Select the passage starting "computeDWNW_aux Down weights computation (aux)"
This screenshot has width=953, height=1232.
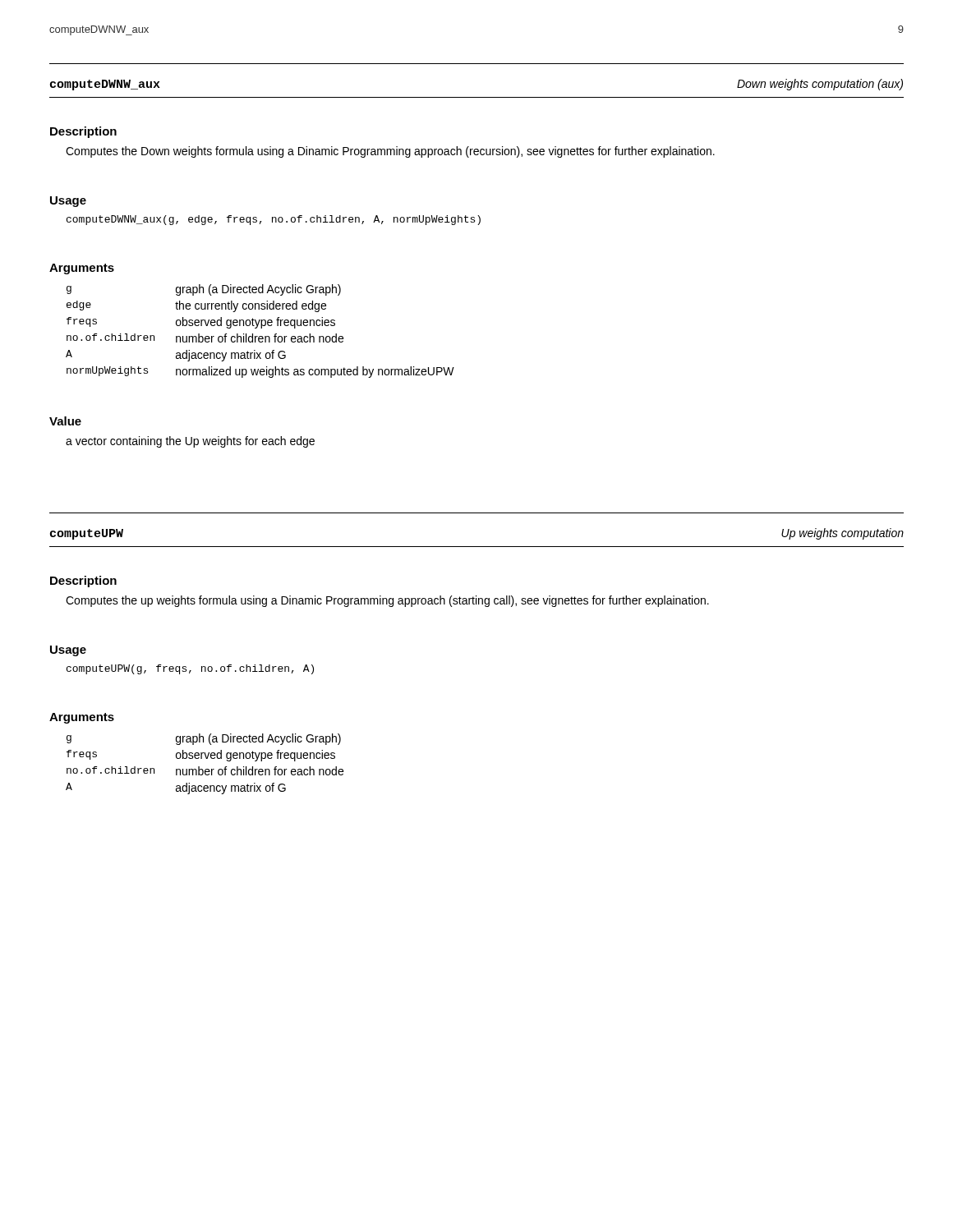(476, 85)
